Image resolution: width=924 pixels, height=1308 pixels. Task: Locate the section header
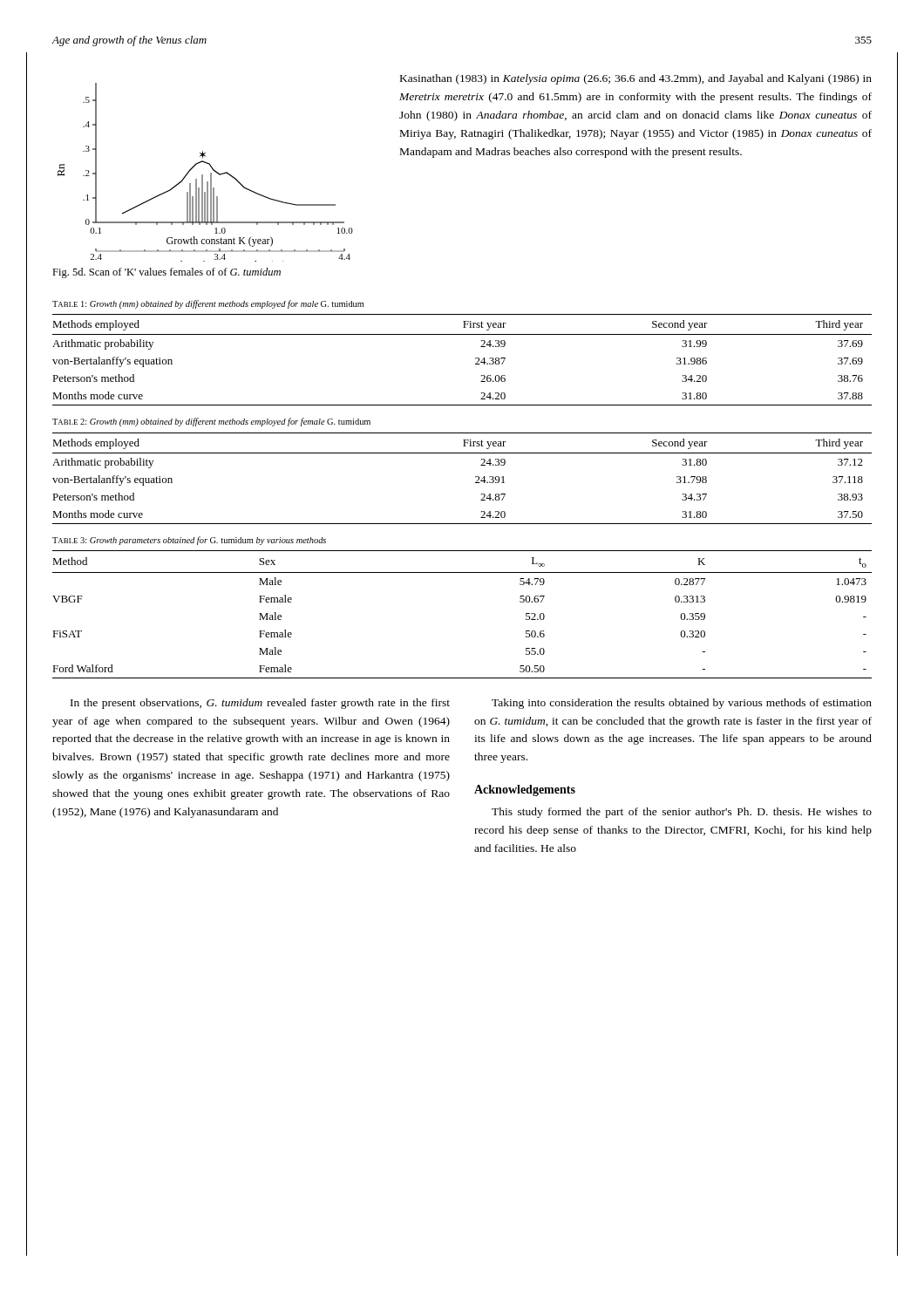point(525,790)
